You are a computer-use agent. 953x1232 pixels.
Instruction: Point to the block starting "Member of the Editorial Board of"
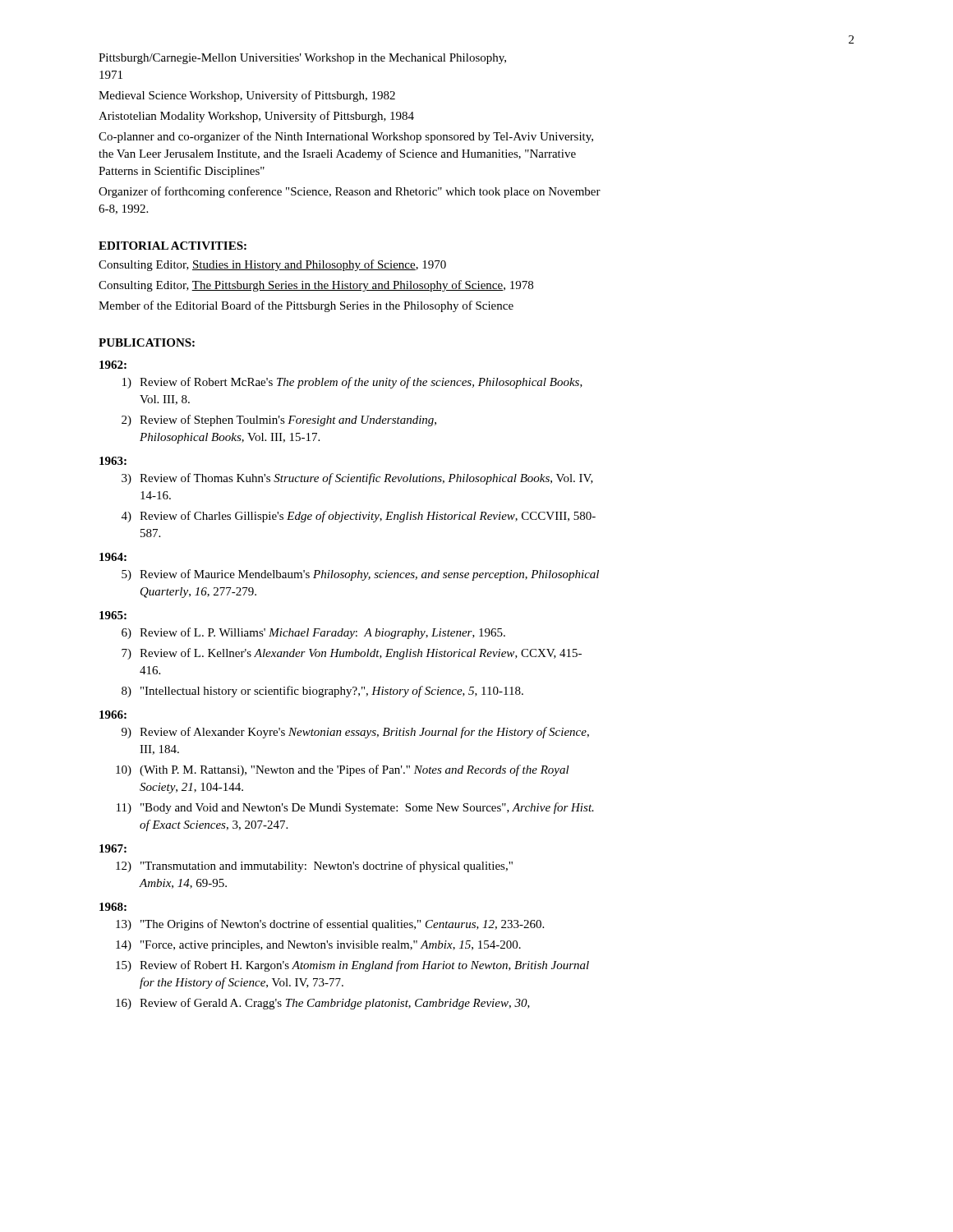point(306,306)
